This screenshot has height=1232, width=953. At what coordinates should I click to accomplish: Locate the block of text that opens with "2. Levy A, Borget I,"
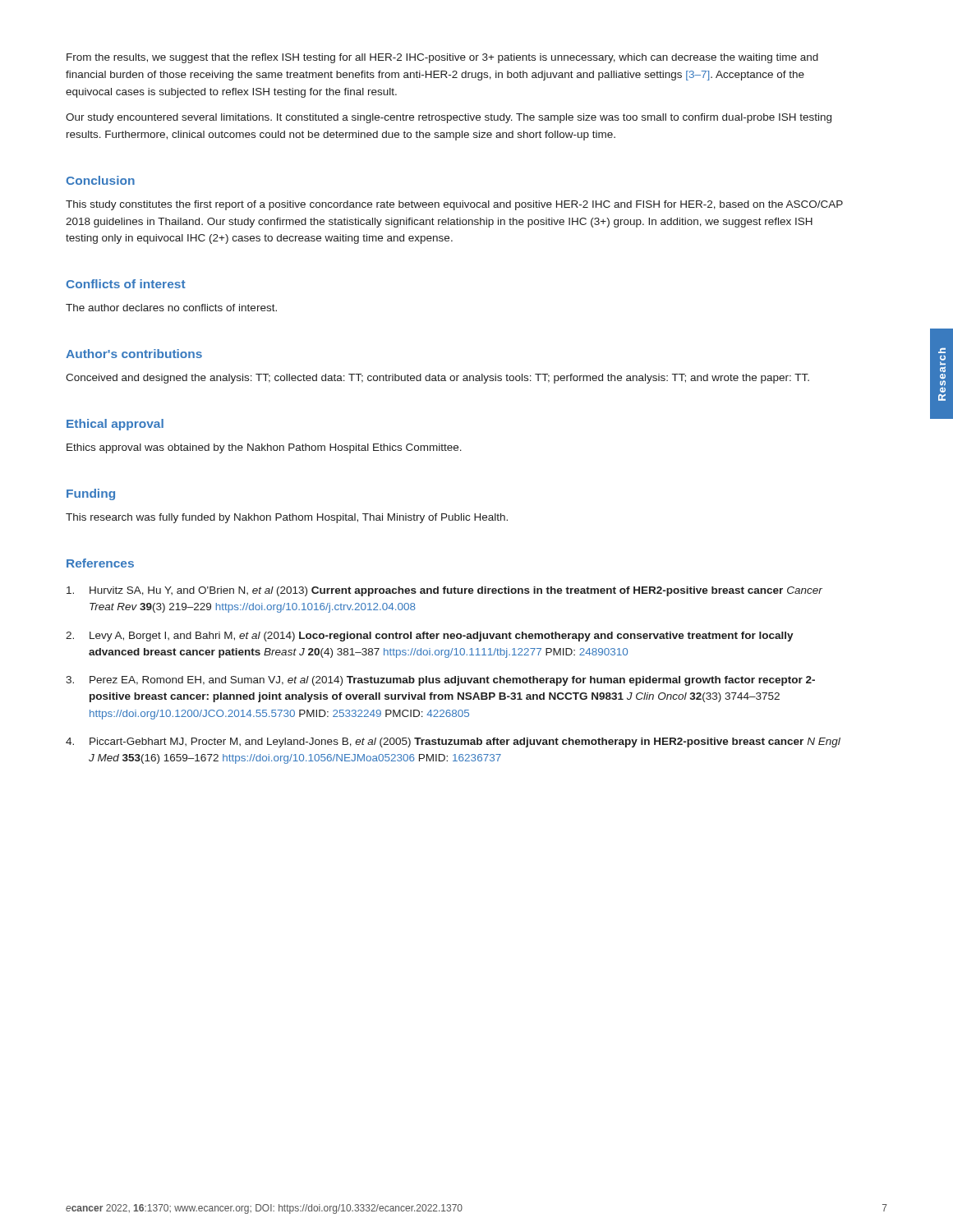[456, 644]
